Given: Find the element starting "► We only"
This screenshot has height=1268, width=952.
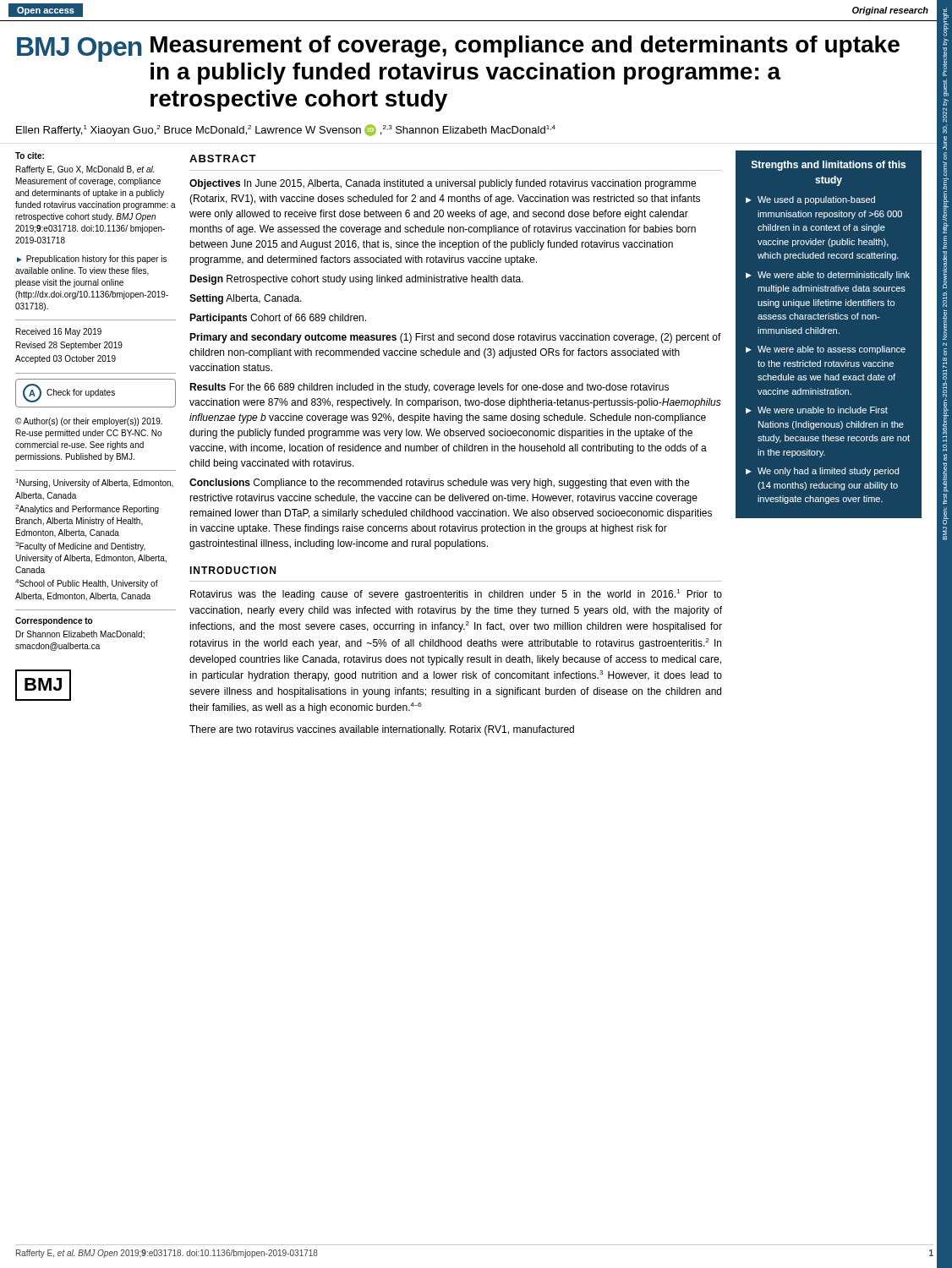Looking at the screenshot, I should (x=829, y=485).
